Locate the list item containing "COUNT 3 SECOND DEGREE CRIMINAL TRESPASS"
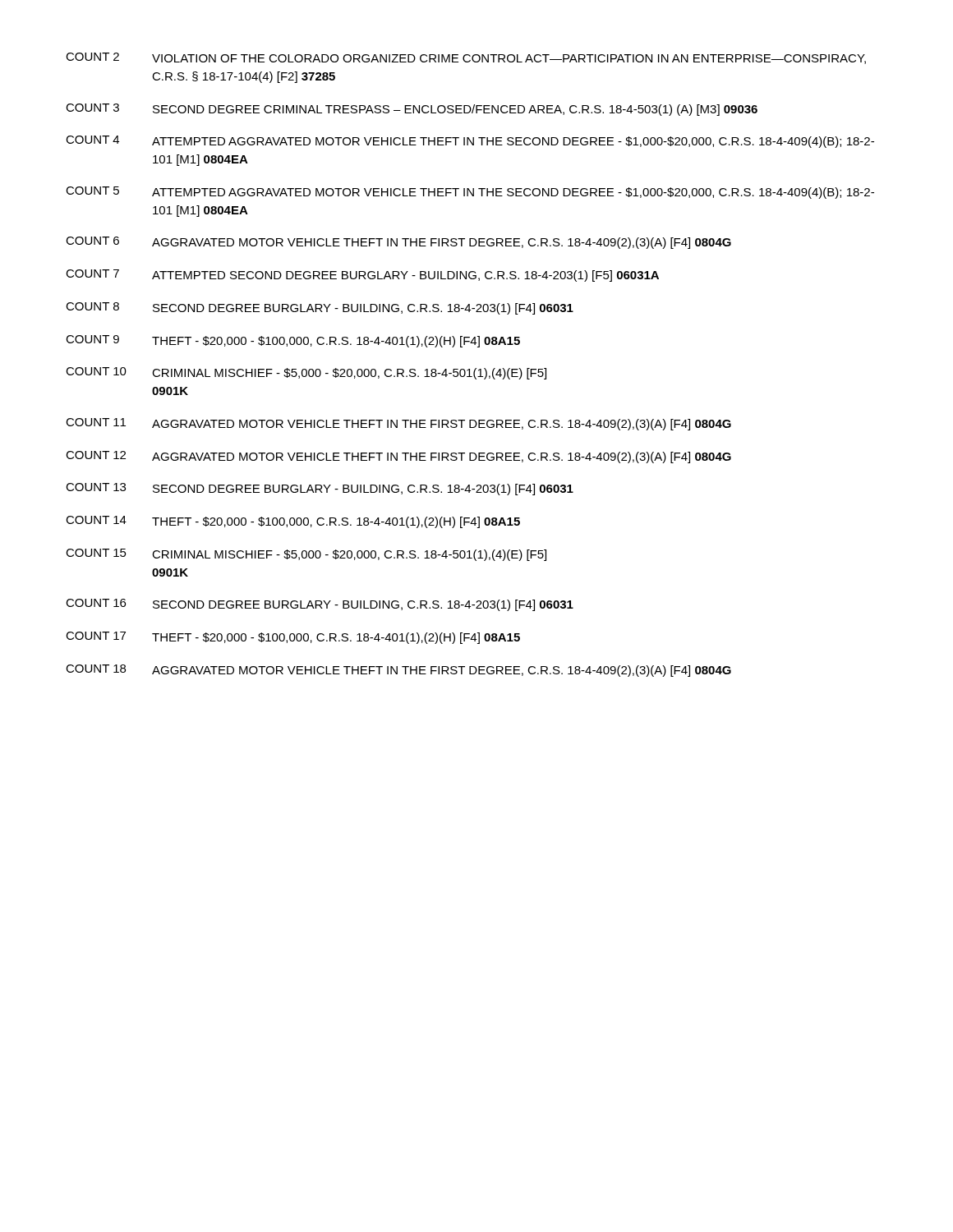Image resolution: width=953 pixels, height=1232 pixels. tap(412, 109)
